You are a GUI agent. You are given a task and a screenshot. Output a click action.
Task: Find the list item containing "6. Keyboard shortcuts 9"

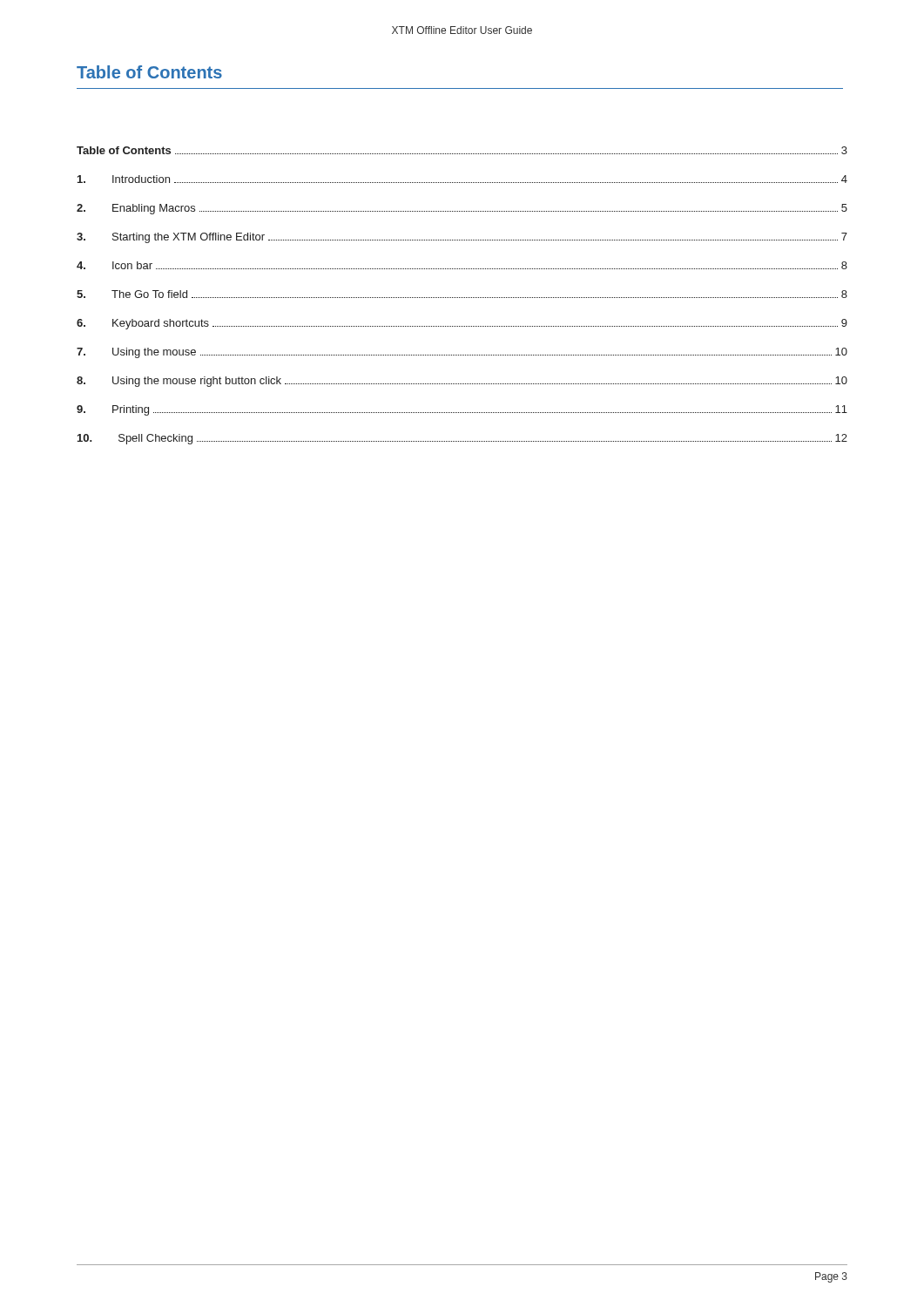coord(462,323)
